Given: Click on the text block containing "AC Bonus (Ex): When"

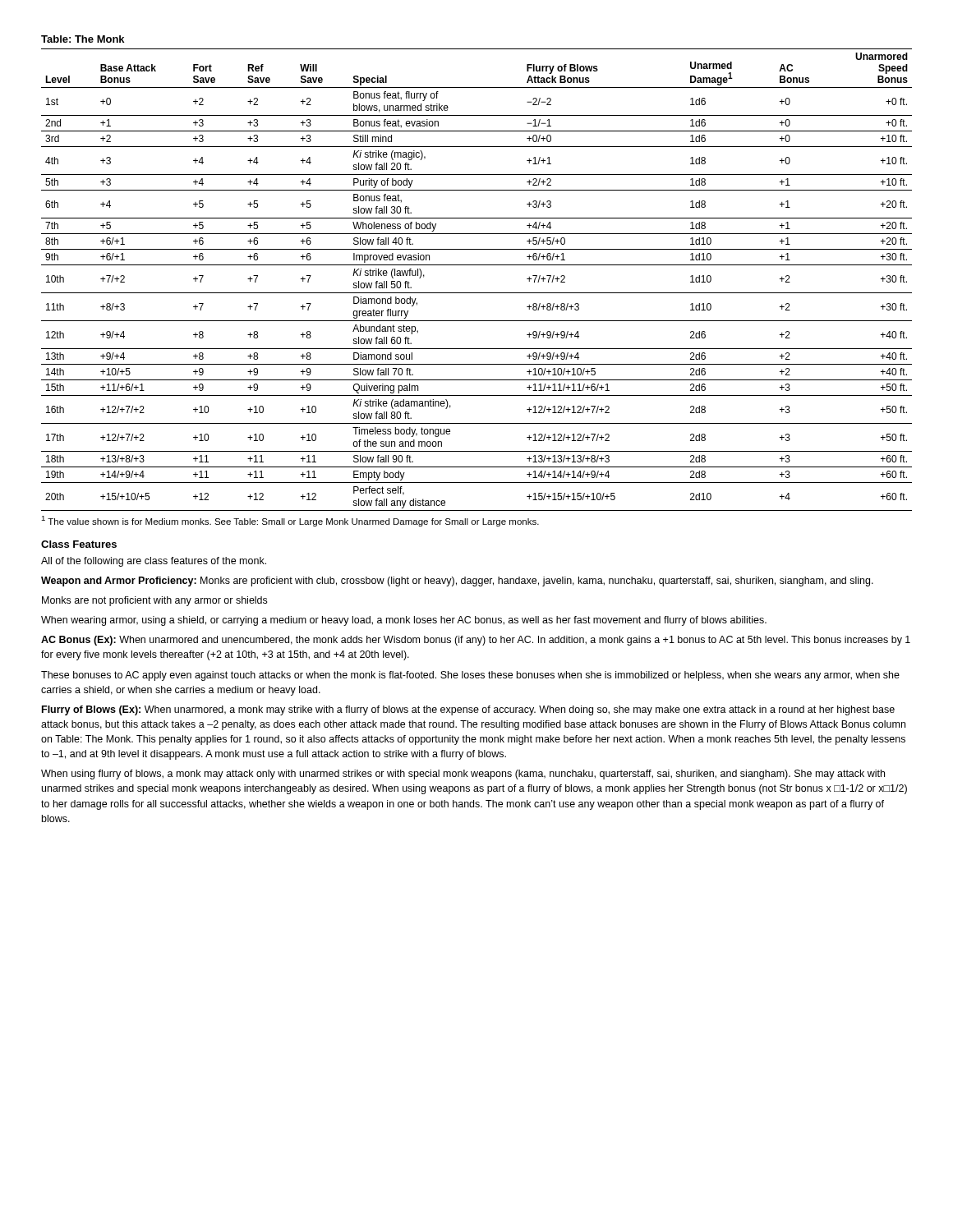Looking at the screenshot, I should coord(476,665).
